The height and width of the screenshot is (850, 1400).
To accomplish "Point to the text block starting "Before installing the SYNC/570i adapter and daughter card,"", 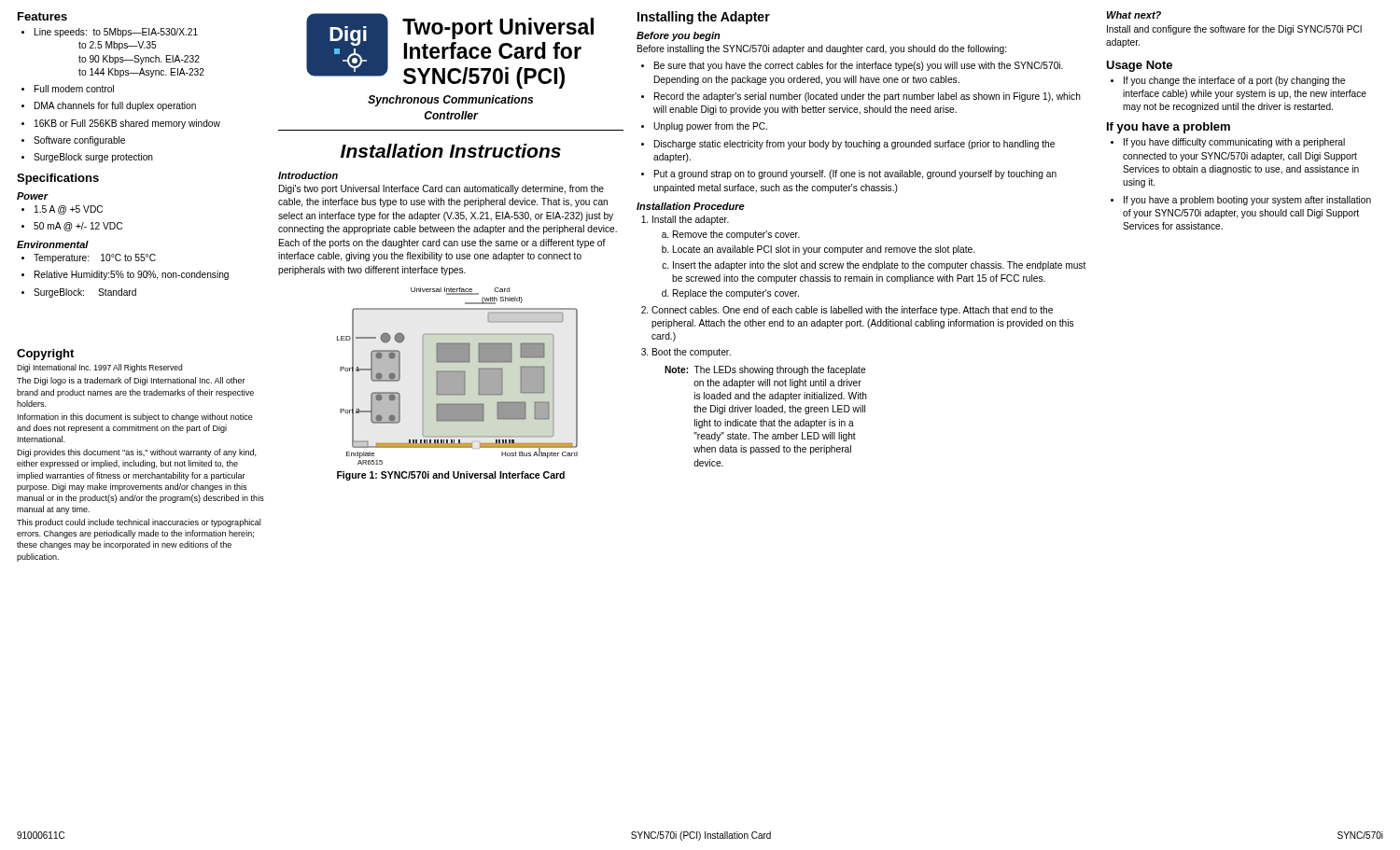I will [865, 50].
